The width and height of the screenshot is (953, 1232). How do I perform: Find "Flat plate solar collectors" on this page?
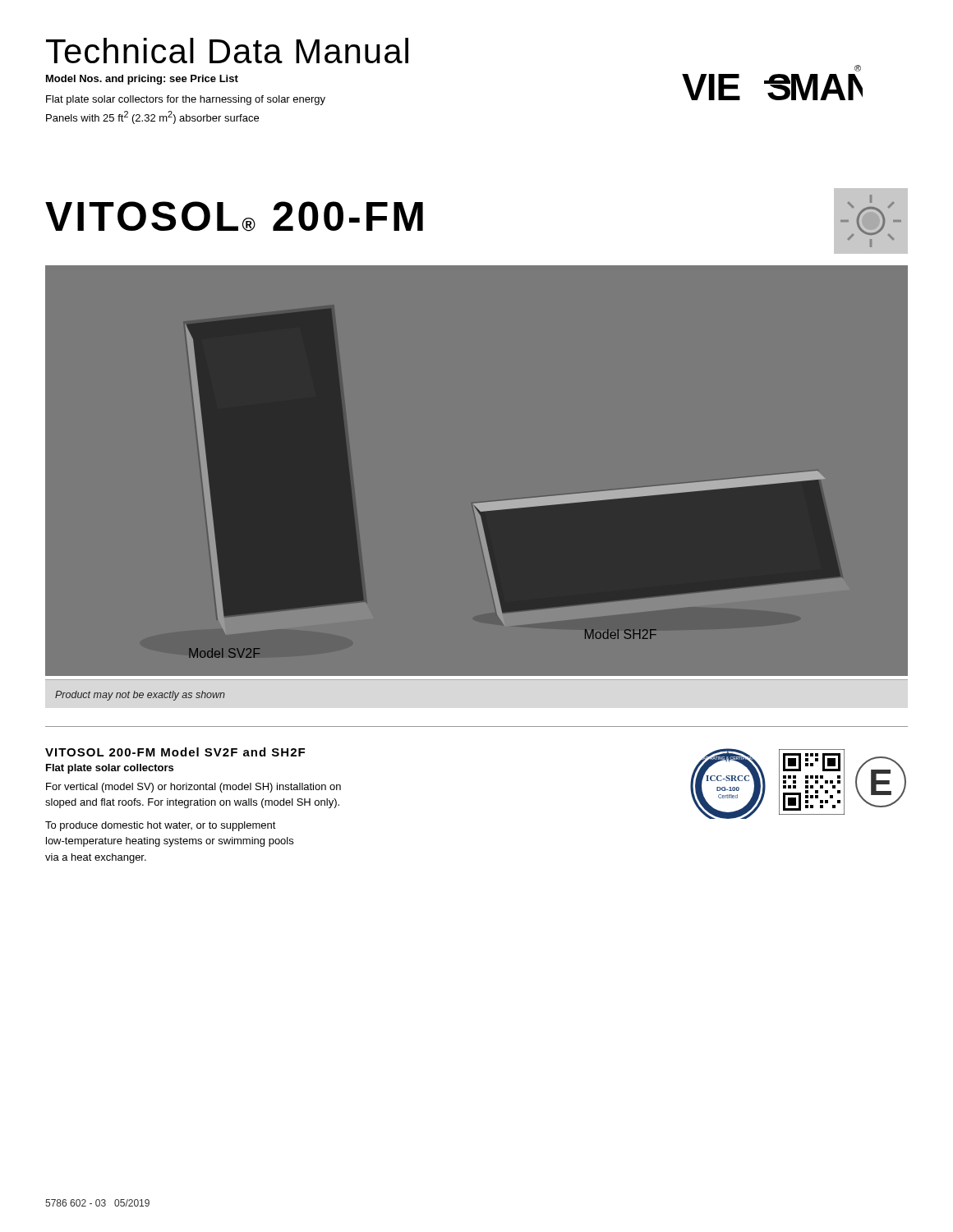[x=110, y=767]
